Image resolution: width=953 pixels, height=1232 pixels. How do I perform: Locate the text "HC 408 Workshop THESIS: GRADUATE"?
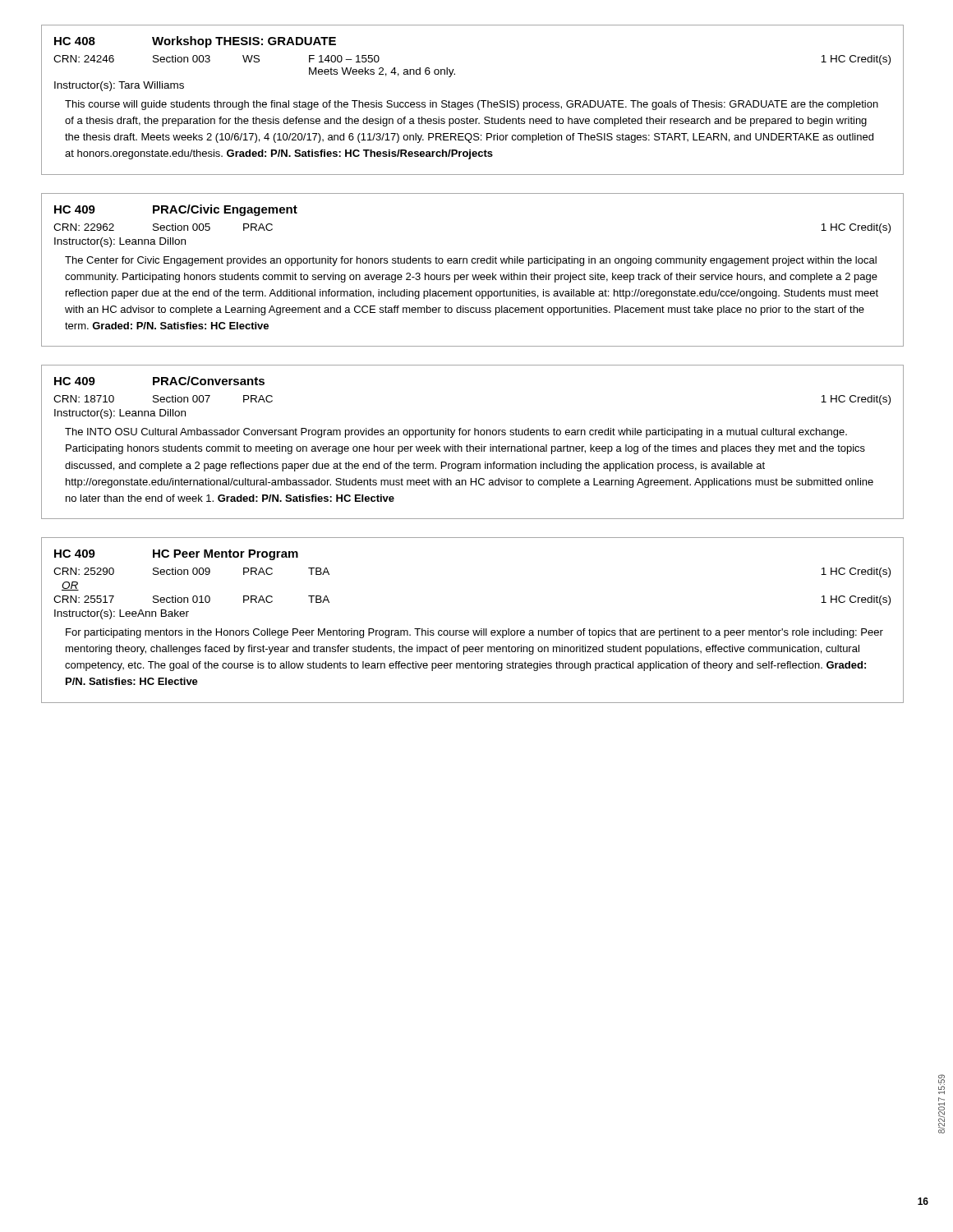[x=195, y=41]
